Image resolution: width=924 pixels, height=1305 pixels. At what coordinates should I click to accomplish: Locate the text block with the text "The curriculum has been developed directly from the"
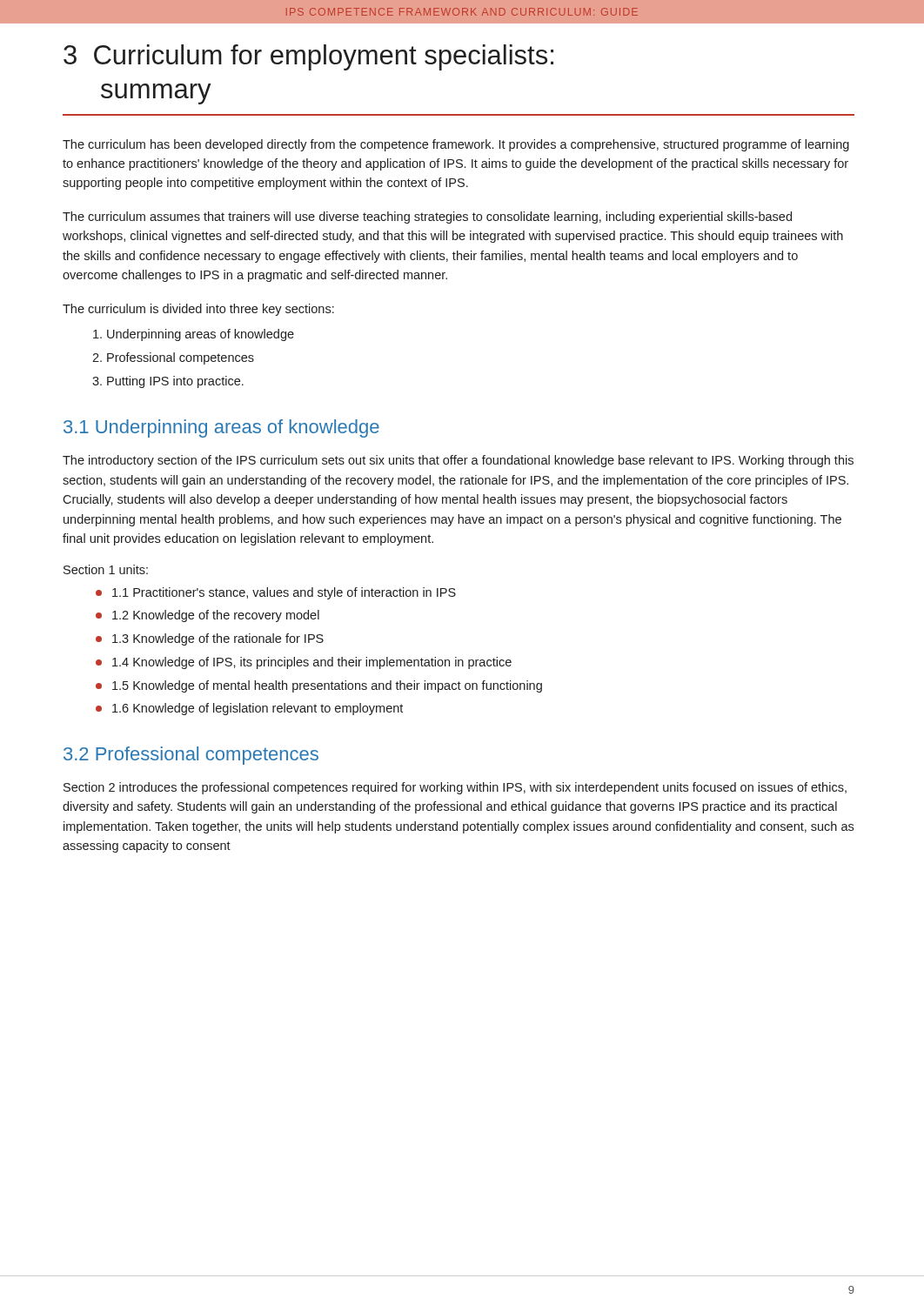click(x=456, y=164)
